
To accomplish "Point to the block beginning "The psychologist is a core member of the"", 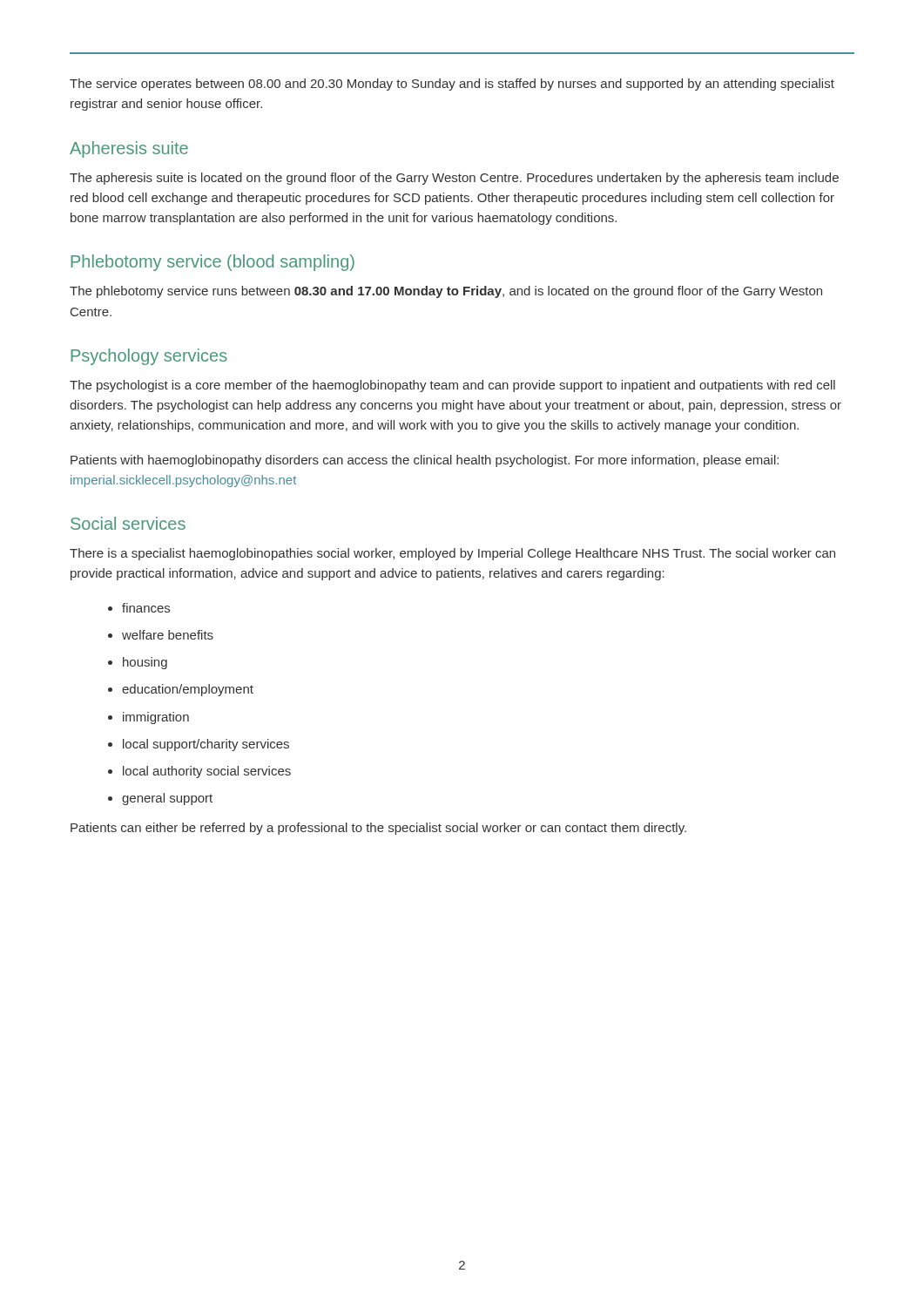I will point(455,405).
